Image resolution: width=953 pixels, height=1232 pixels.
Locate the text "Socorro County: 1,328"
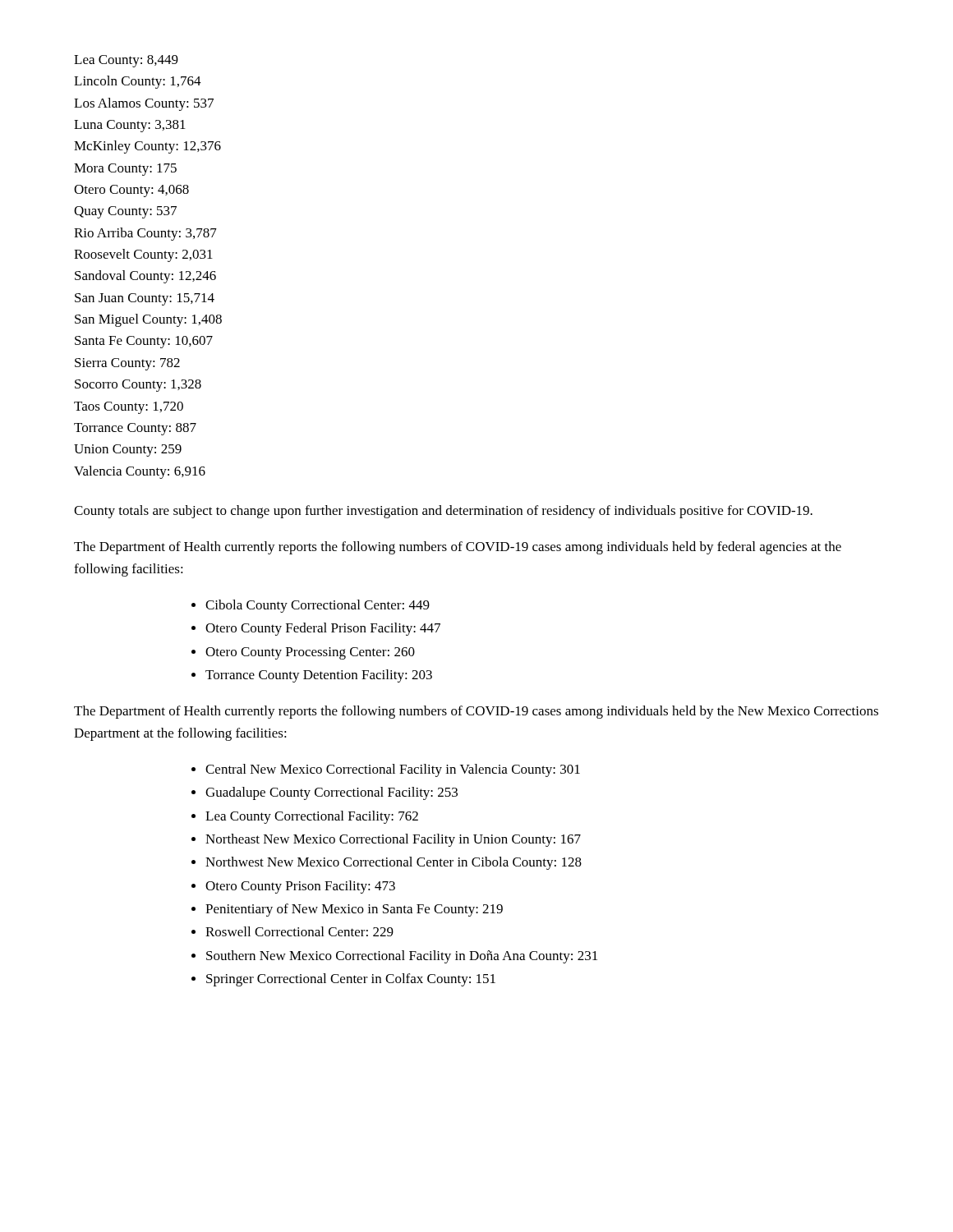(x=138, y=384)
